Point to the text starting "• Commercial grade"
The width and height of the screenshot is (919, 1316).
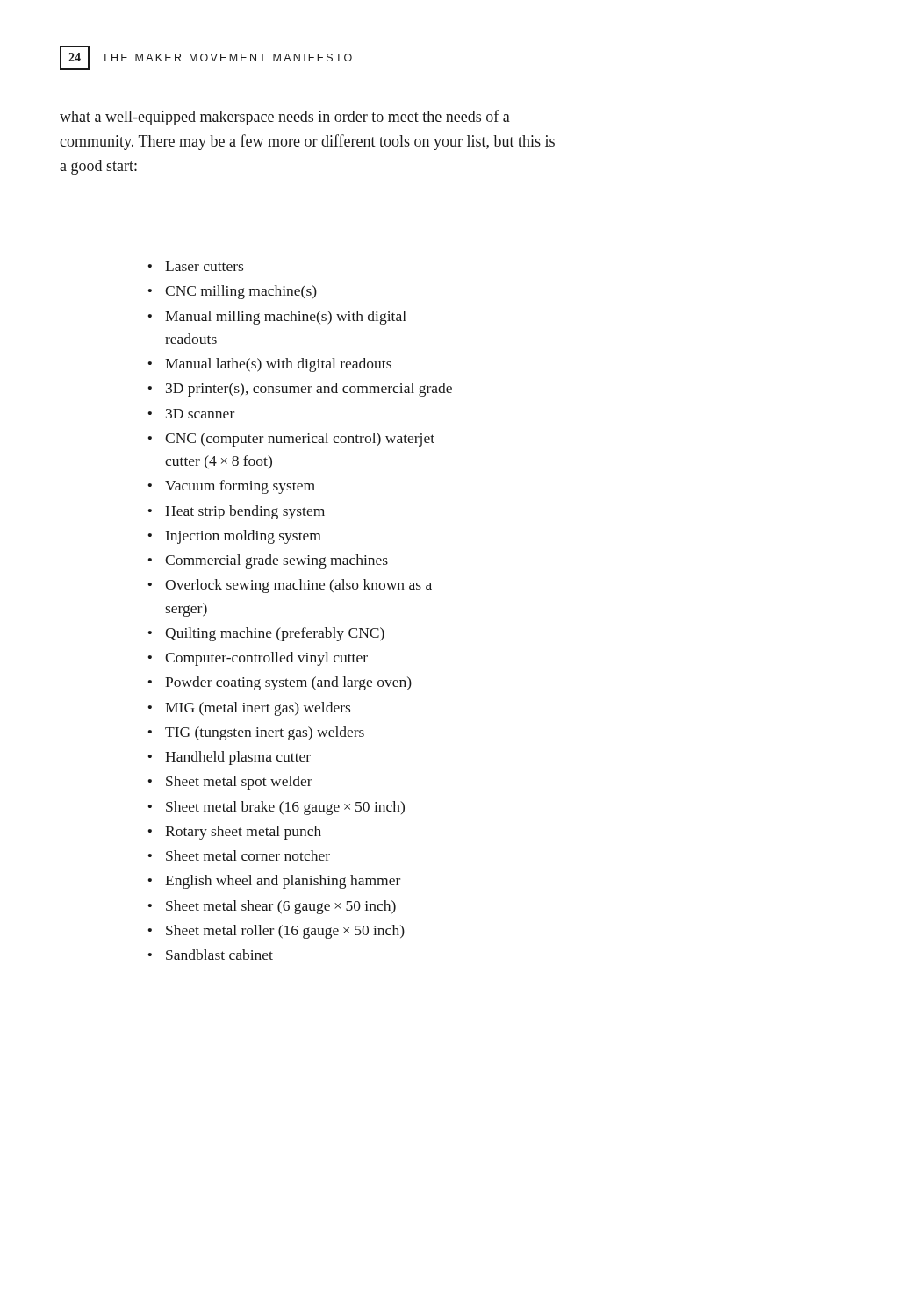(224, 560)
